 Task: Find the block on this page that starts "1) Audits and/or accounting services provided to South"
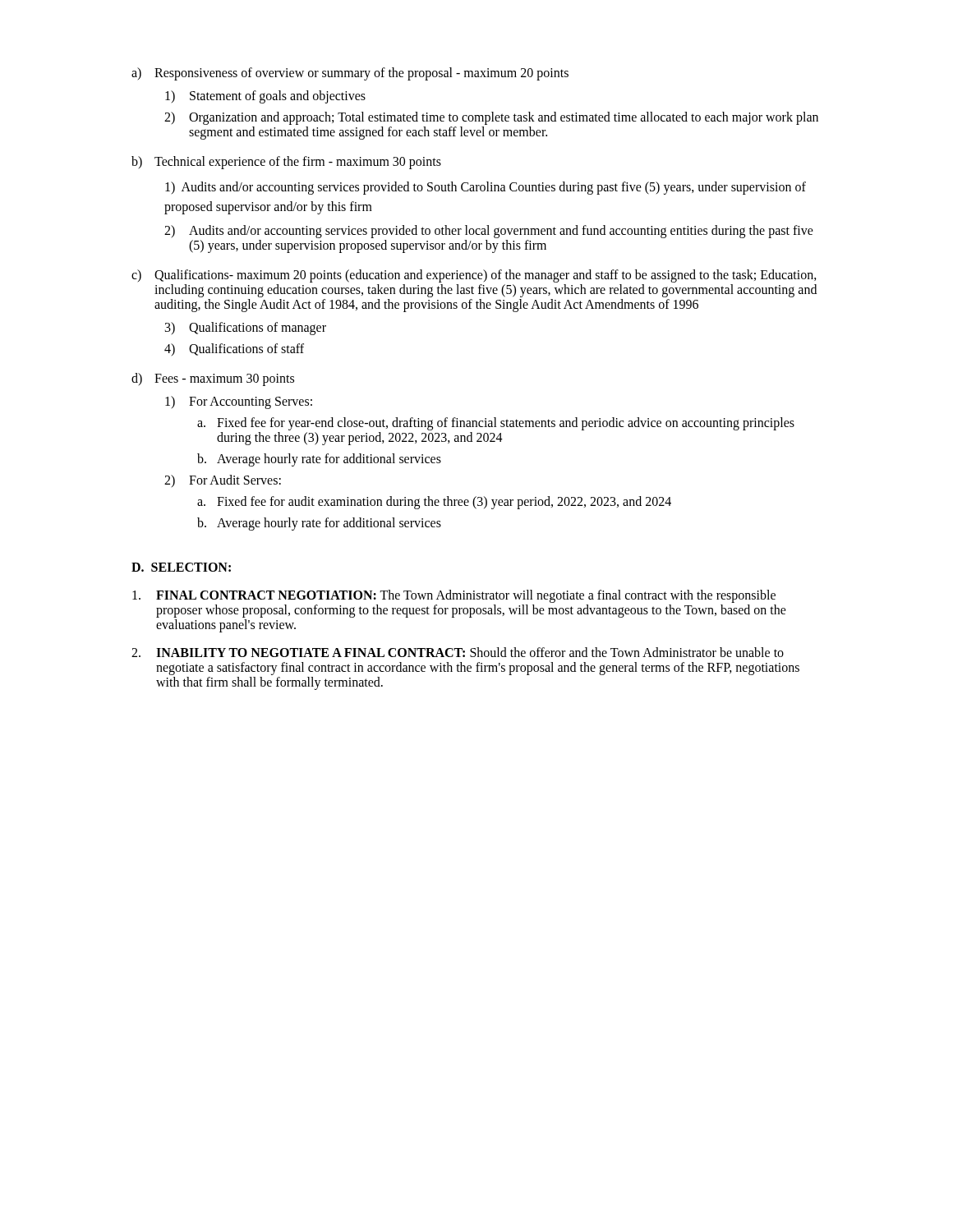(485, 197)
